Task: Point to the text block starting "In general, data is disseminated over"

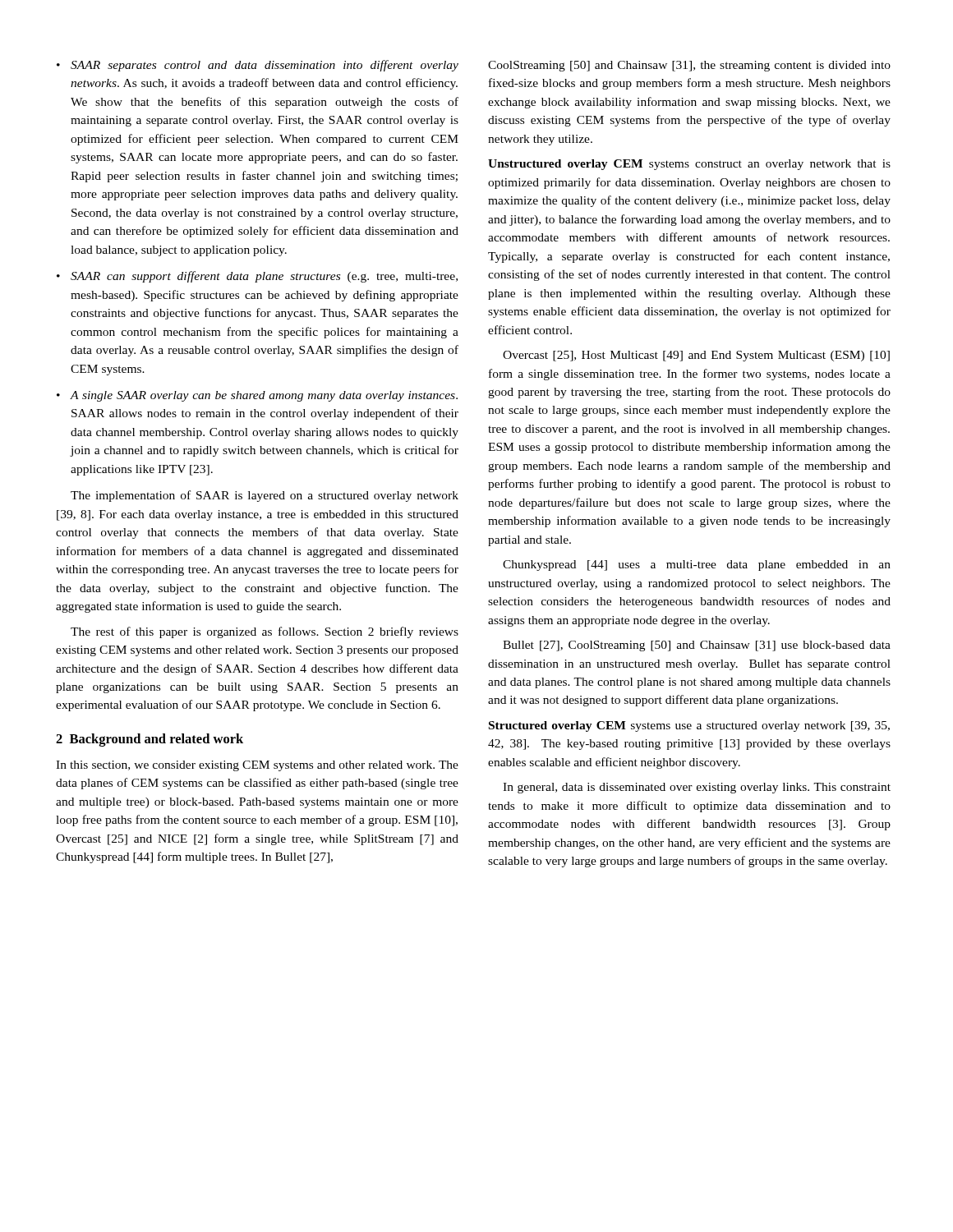Action: tap(689, 824)
